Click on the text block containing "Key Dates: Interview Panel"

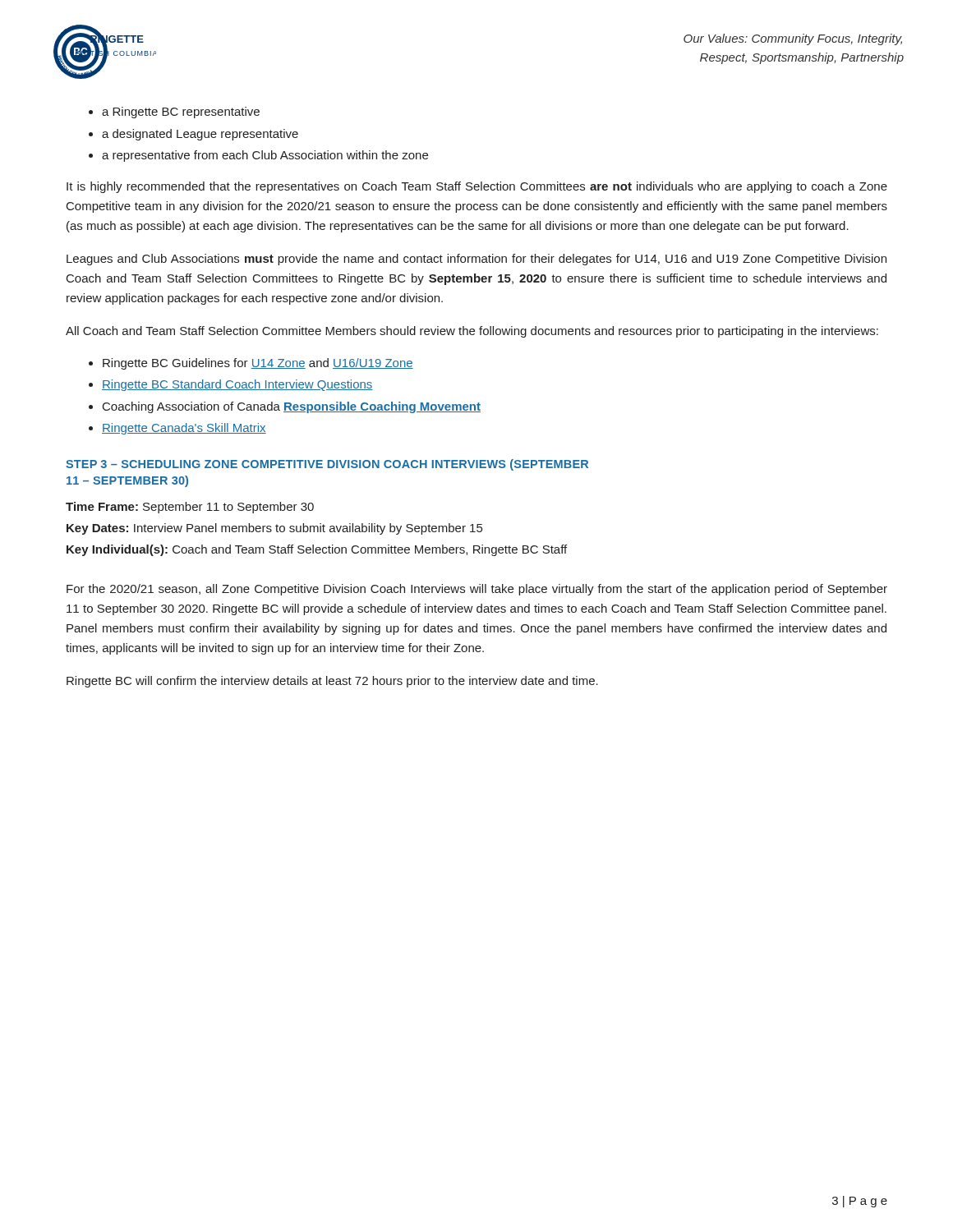(274, 528)
